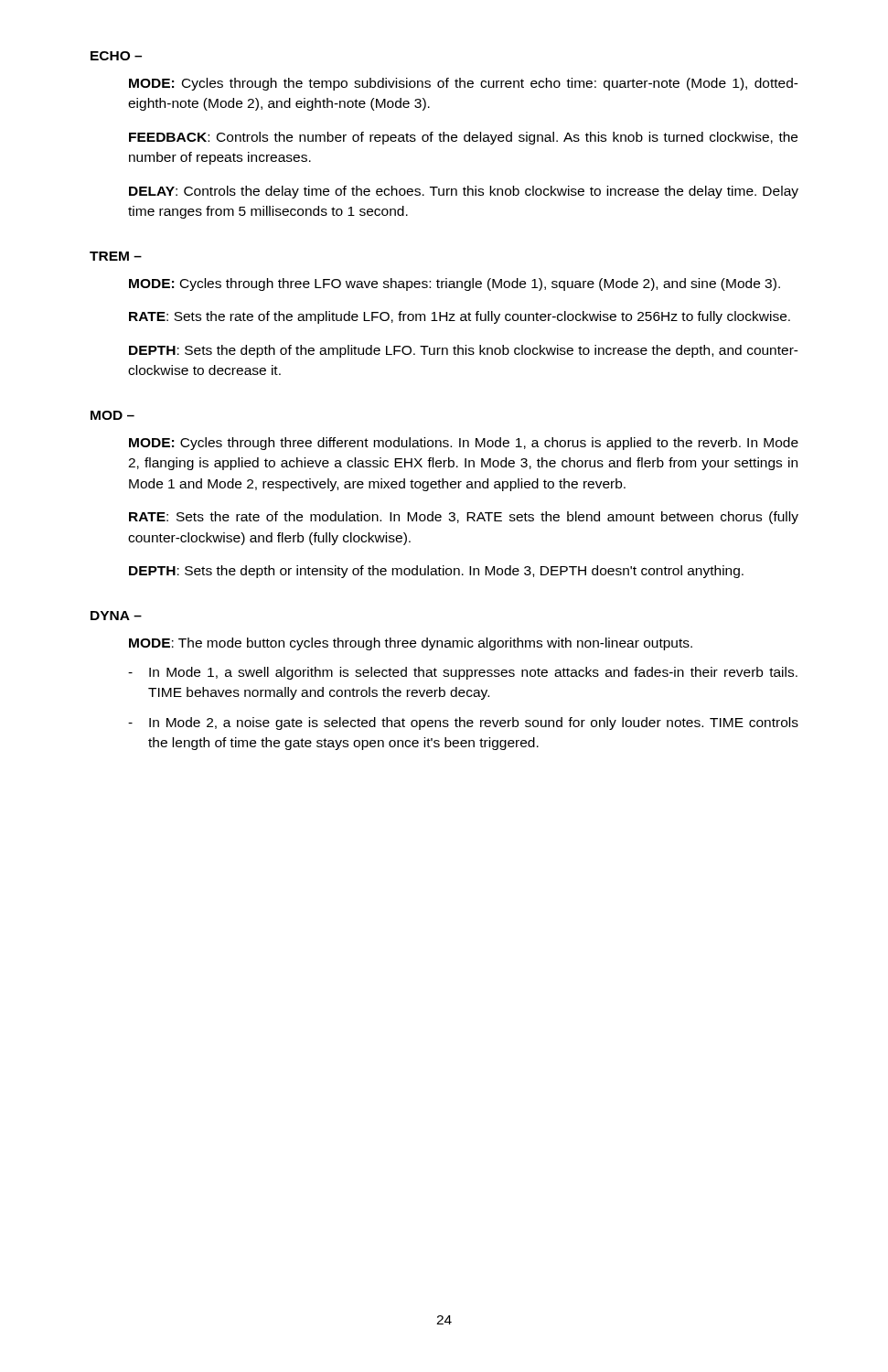Navigate to the text block starting "DELAY: Controls the delay time of the"
Viewport: 888px width, 1372px height.
[x=463, y=201]
